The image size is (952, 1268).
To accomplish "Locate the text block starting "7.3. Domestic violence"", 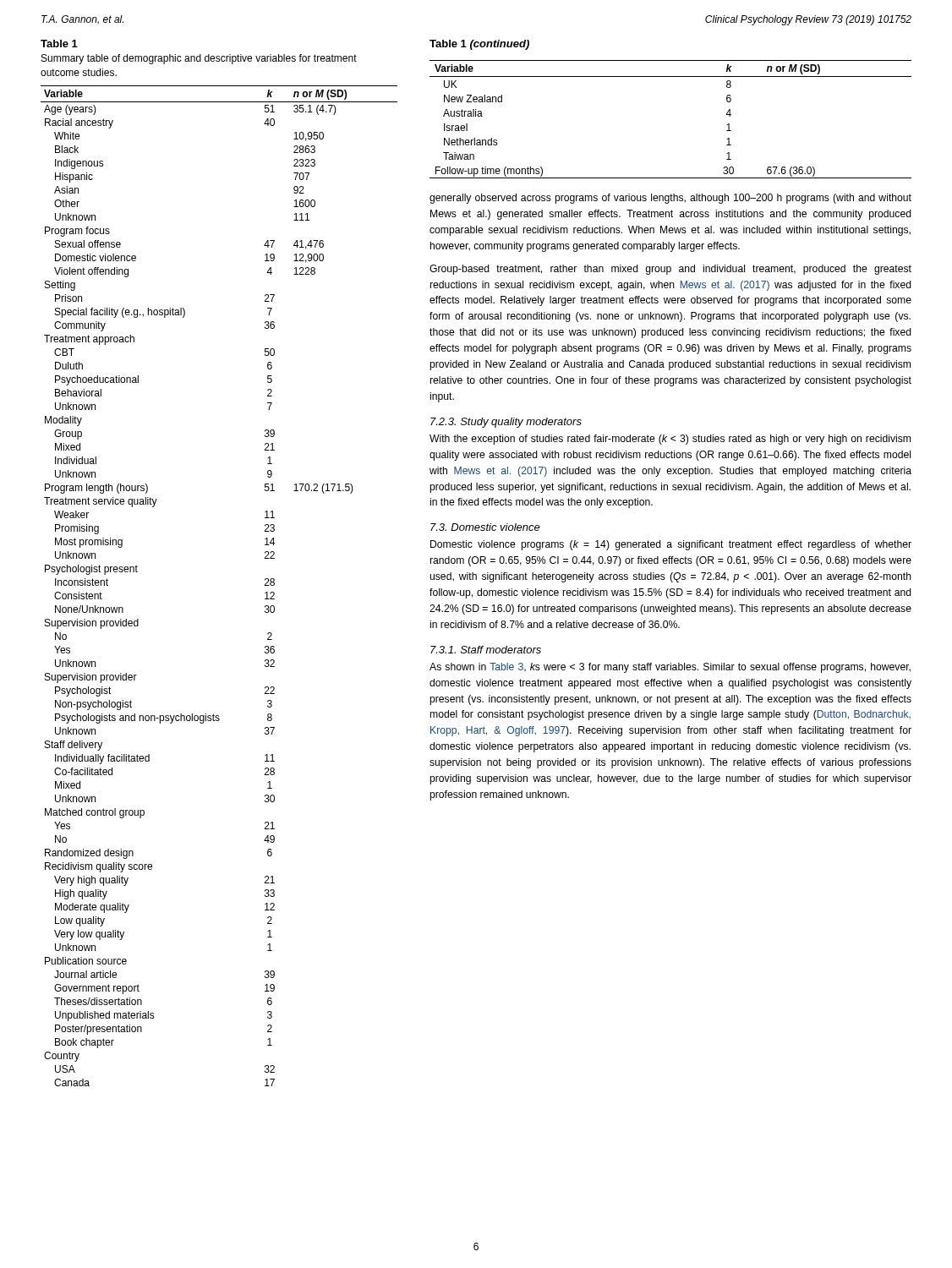I will click(485, 527).
